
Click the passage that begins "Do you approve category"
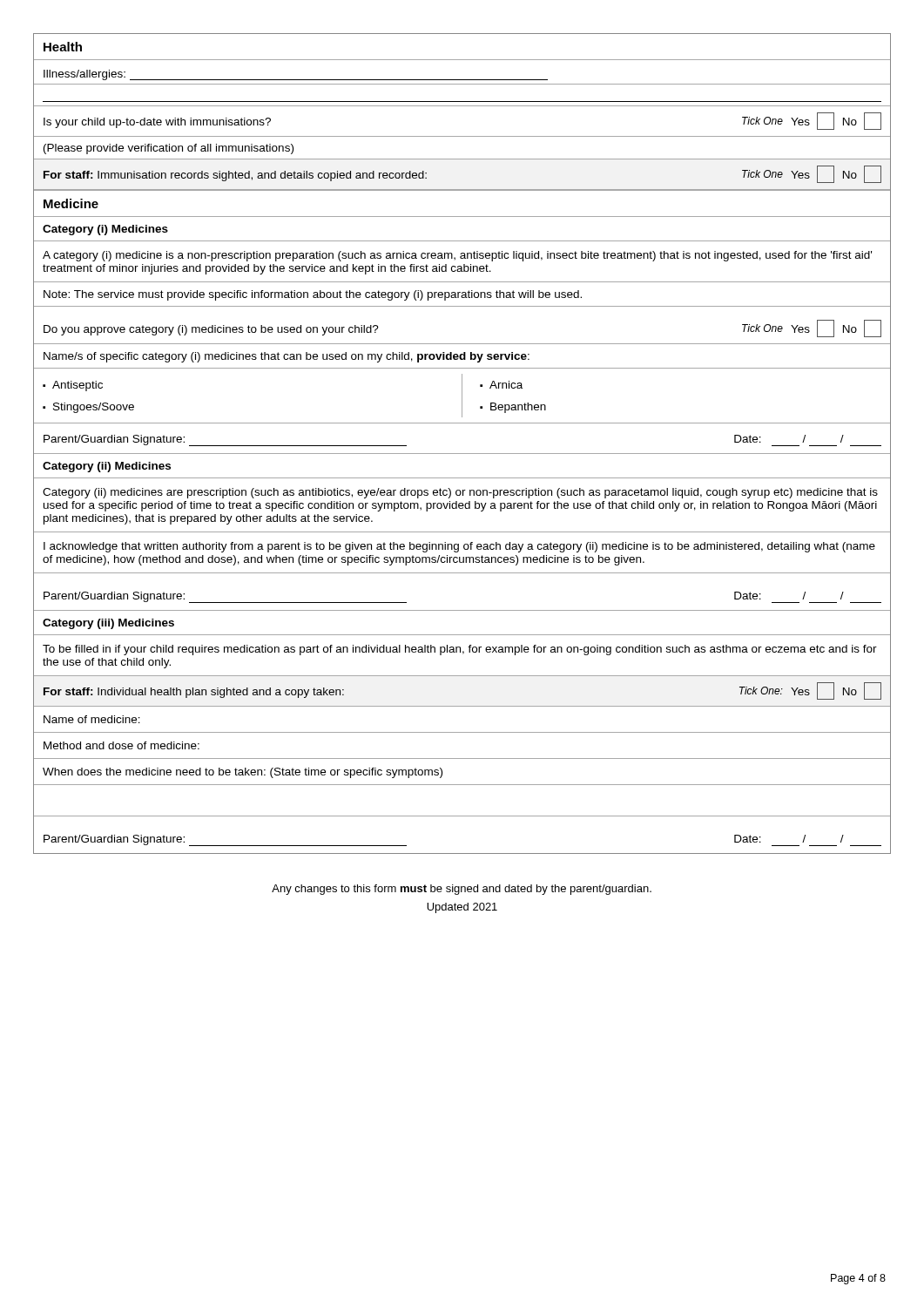point(207,329)
